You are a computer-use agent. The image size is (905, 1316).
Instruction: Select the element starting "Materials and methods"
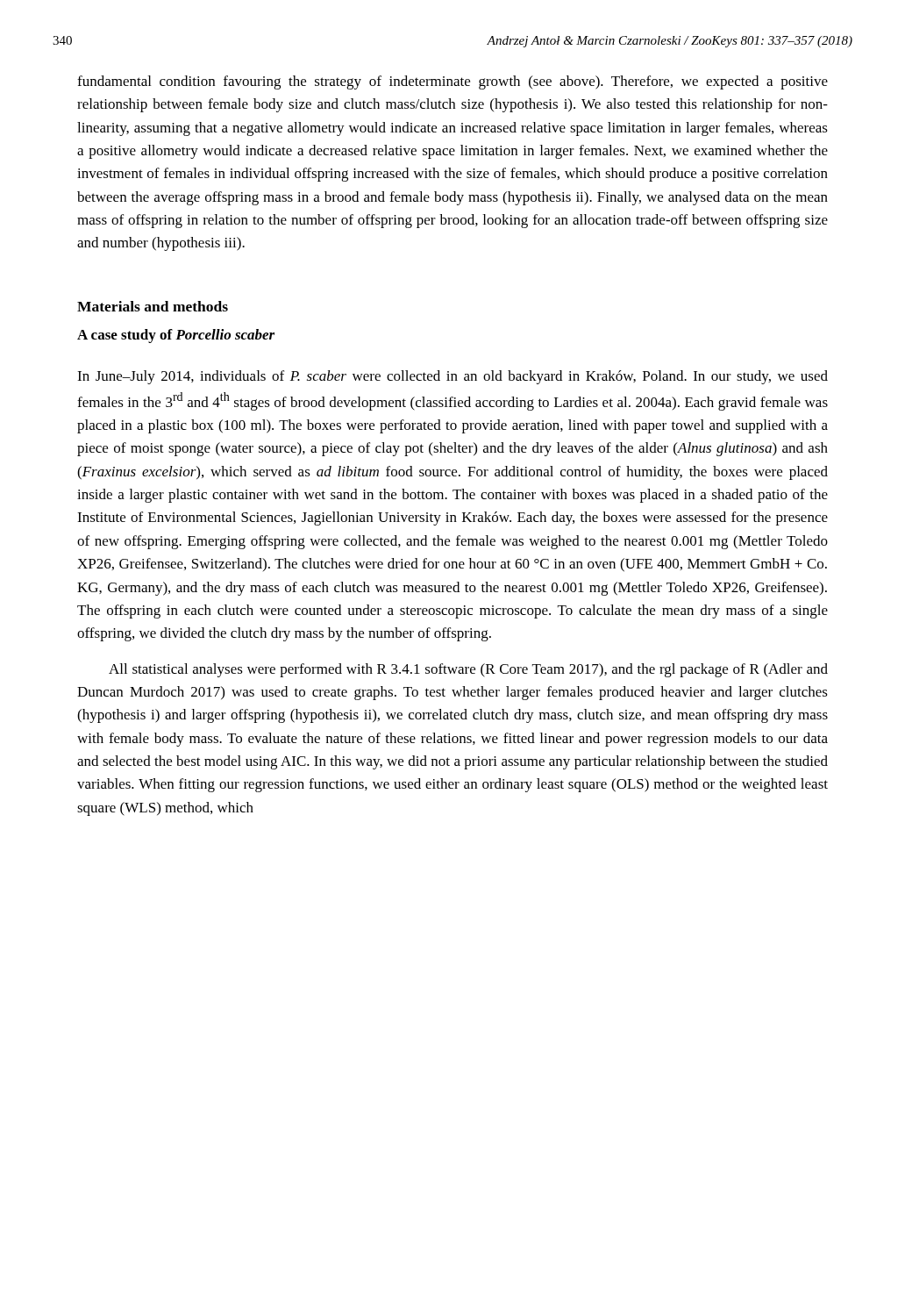153,306
